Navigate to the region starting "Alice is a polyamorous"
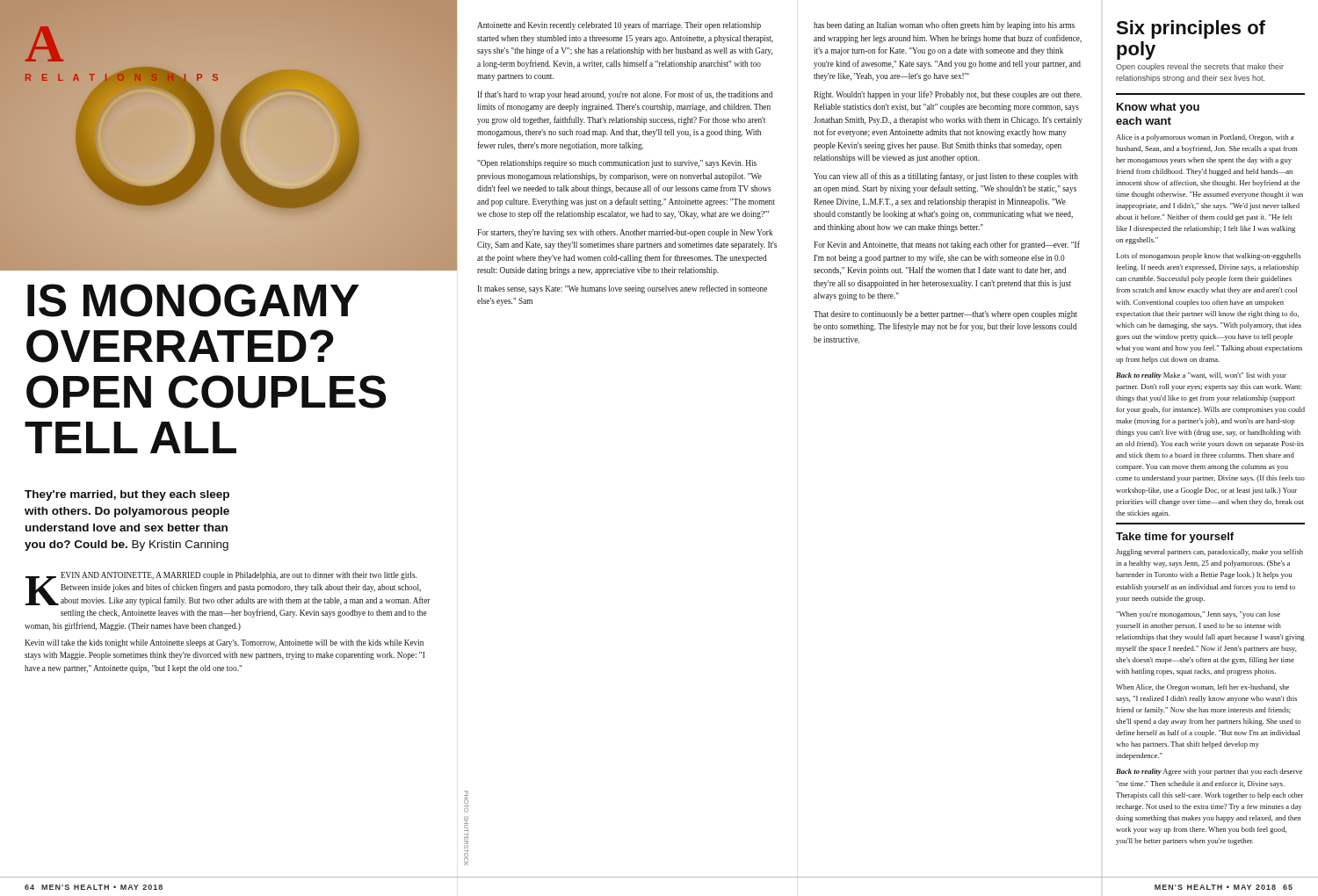 point(1210,325)
